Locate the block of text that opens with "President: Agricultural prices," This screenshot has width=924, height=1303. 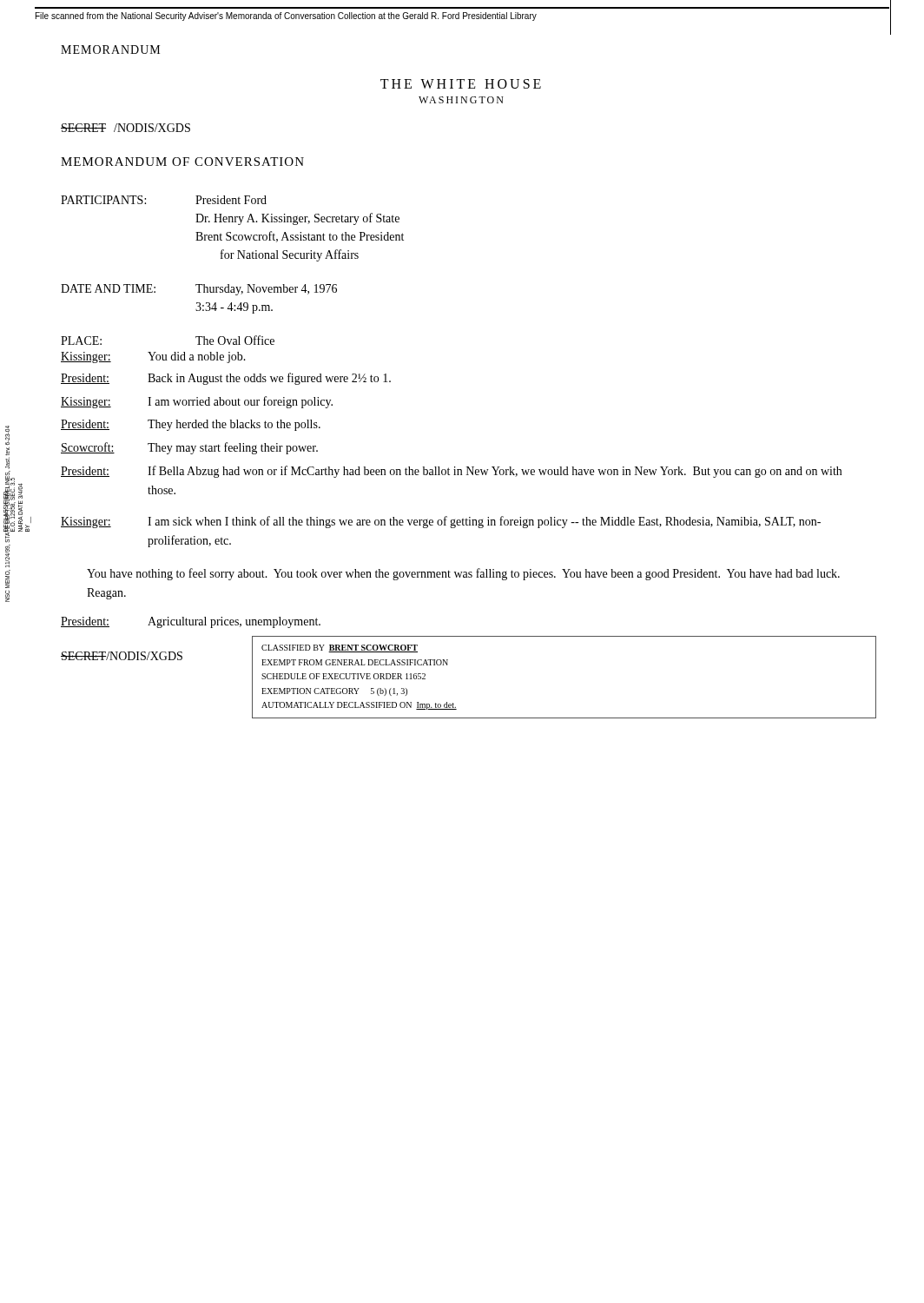click(x=191, y=622)
